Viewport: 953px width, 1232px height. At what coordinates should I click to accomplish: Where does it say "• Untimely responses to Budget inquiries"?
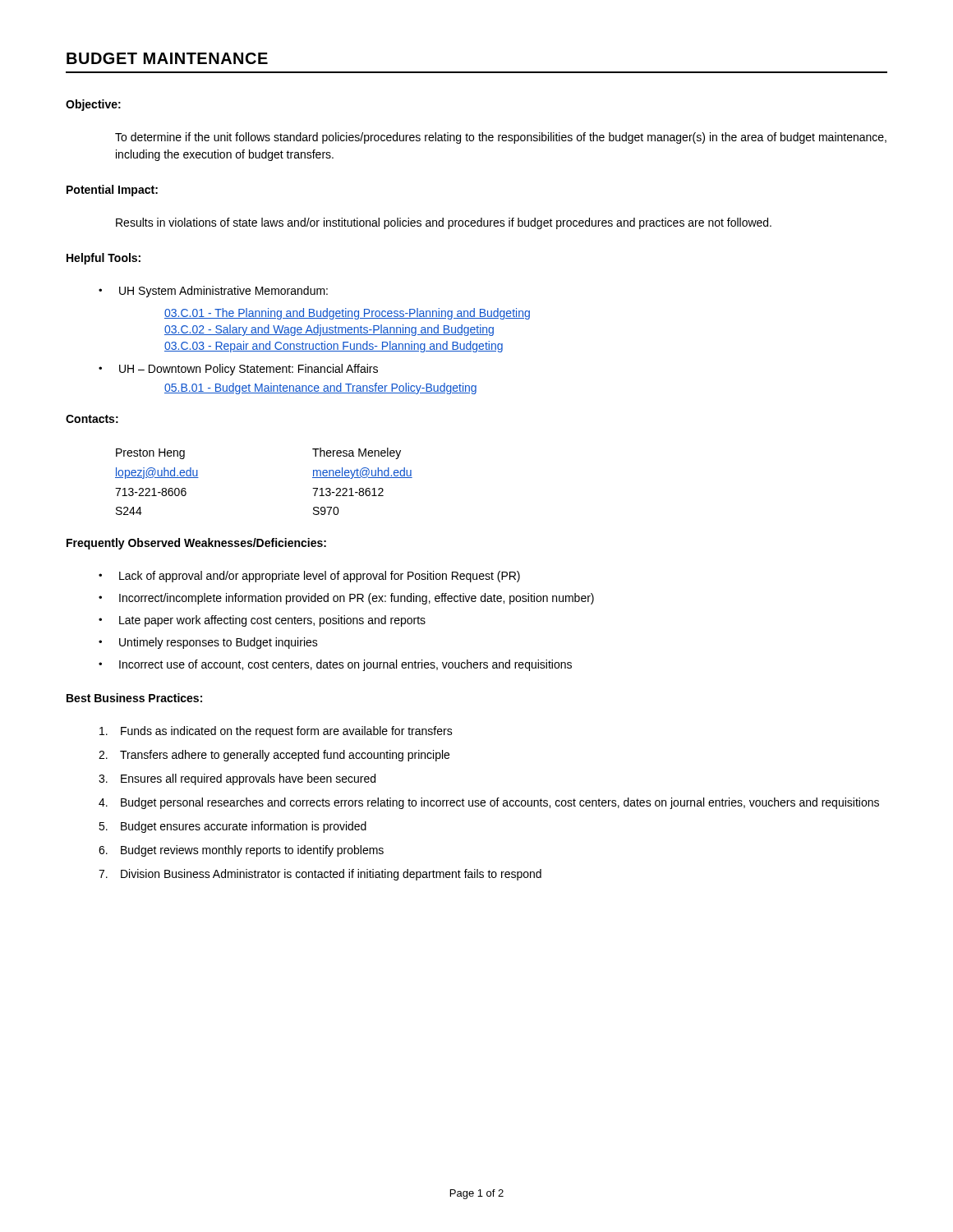point(208,643)
